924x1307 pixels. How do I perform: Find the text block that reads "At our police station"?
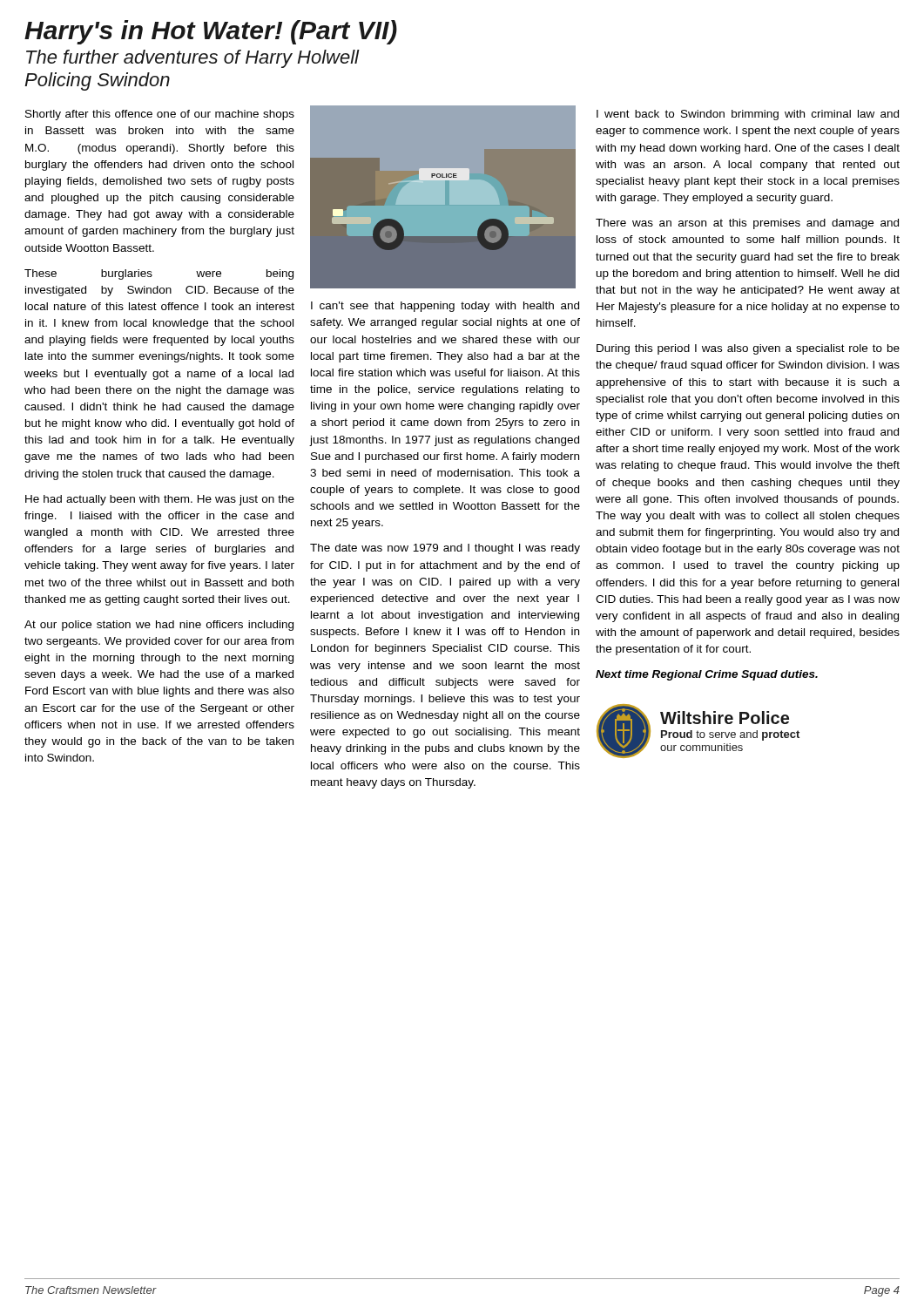pyautogui.click(x=159, y=691)
